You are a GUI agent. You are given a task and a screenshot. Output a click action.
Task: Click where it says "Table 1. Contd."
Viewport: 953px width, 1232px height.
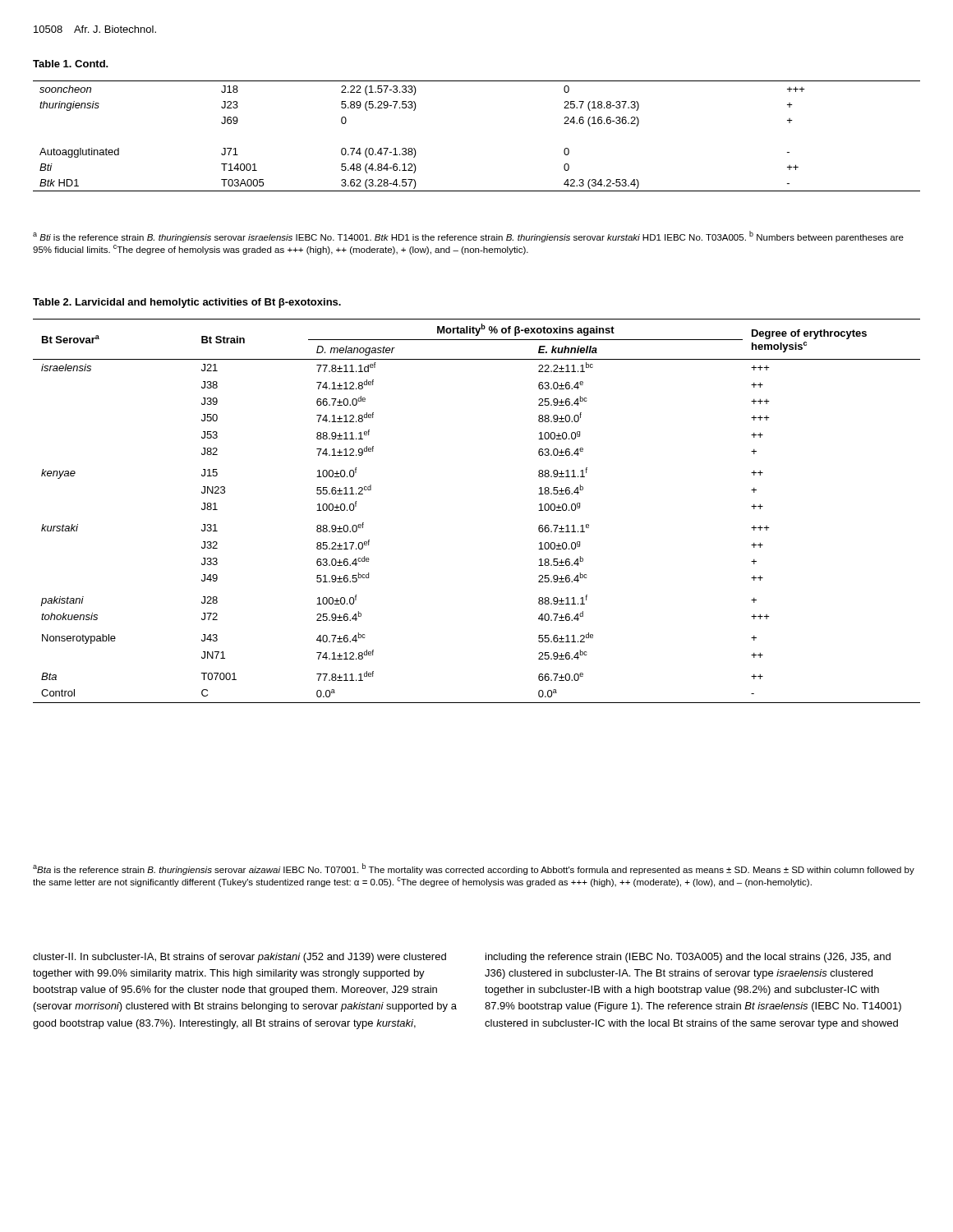tap(71, 64)
